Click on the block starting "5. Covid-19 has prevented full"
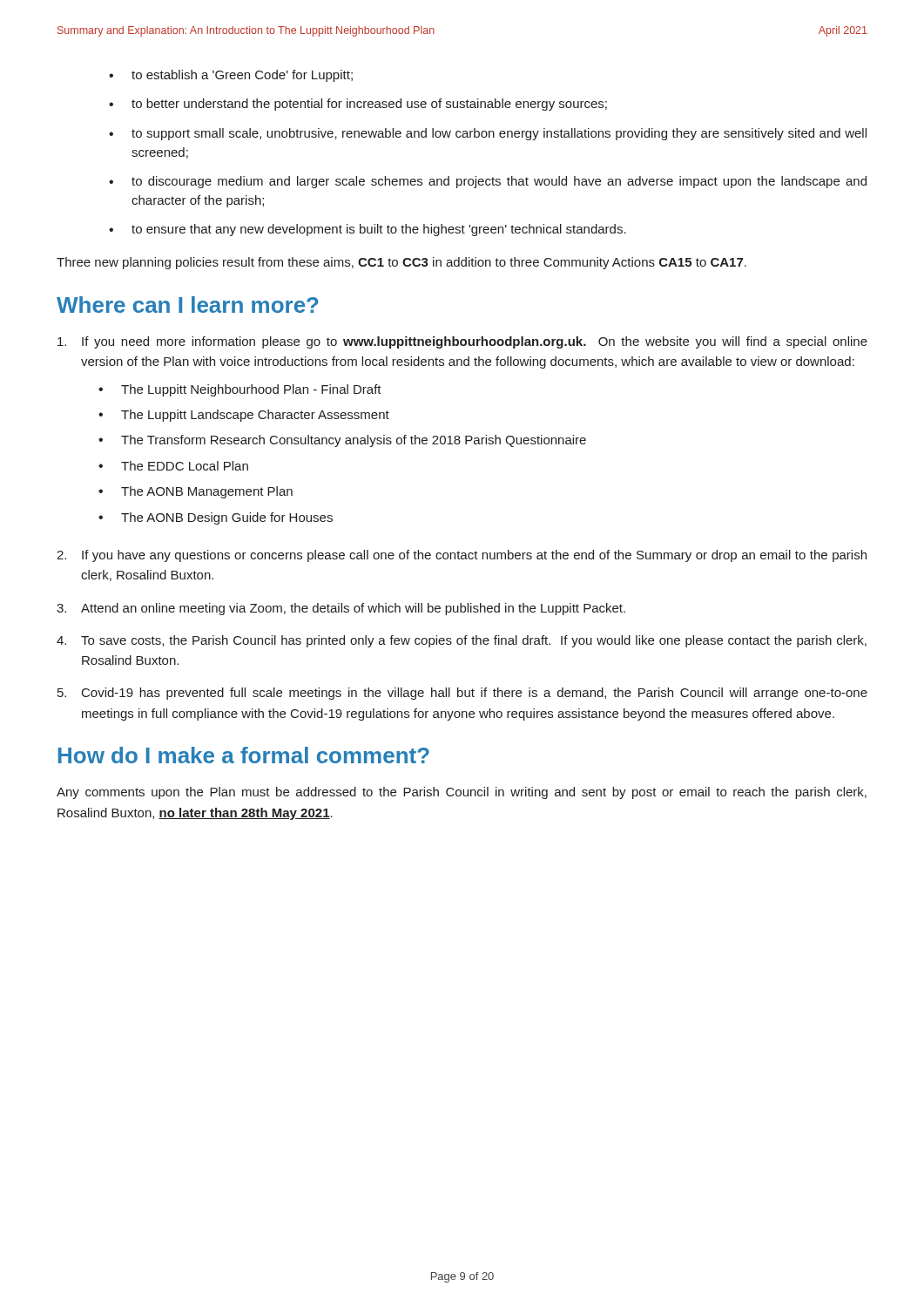Image resolution: width=924 pixels, height=1307 pixels. [462, 703]
